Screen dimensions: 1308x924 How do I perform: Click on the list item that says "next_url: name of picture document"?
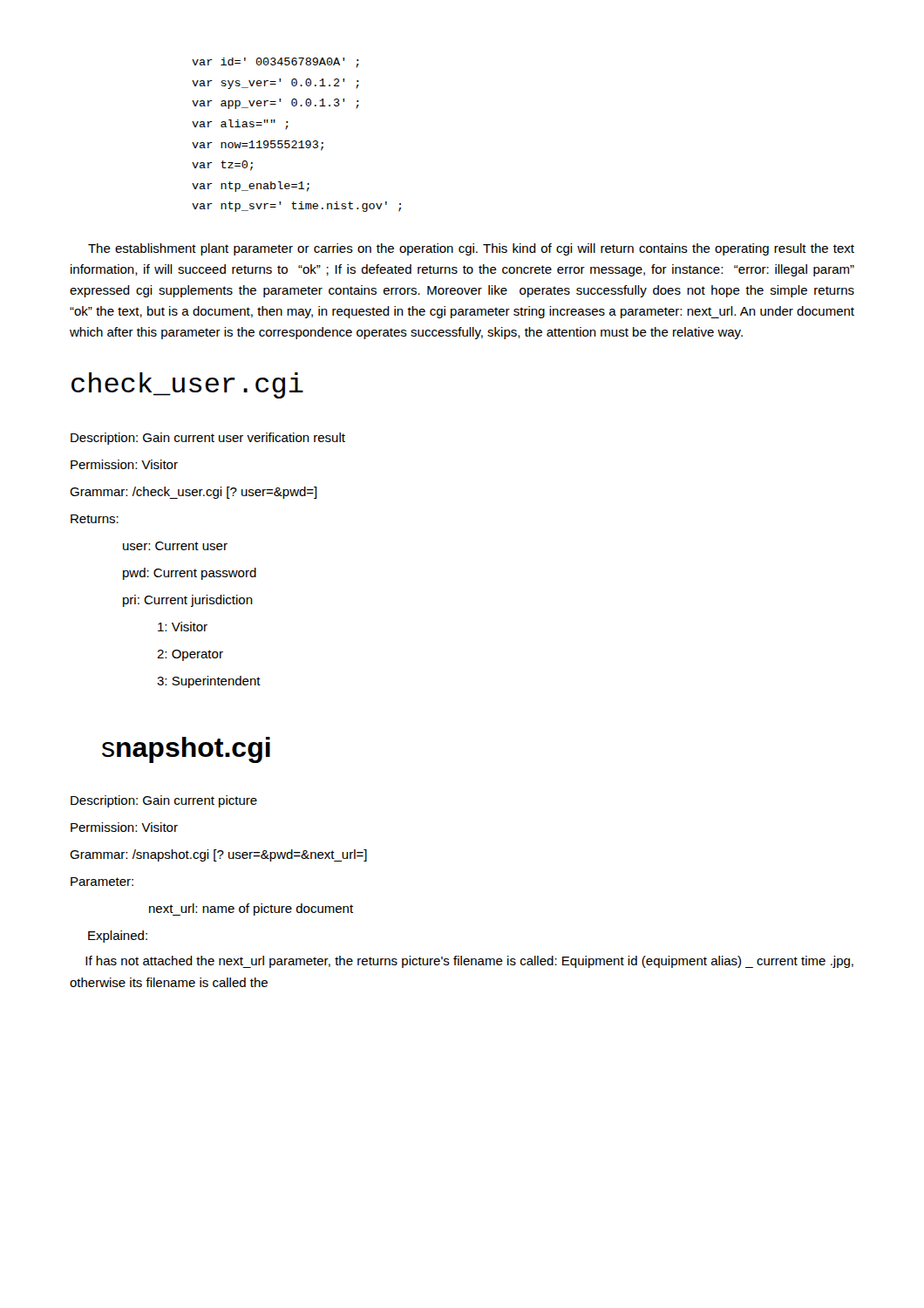pyautogui.click(x=251, y=909)
